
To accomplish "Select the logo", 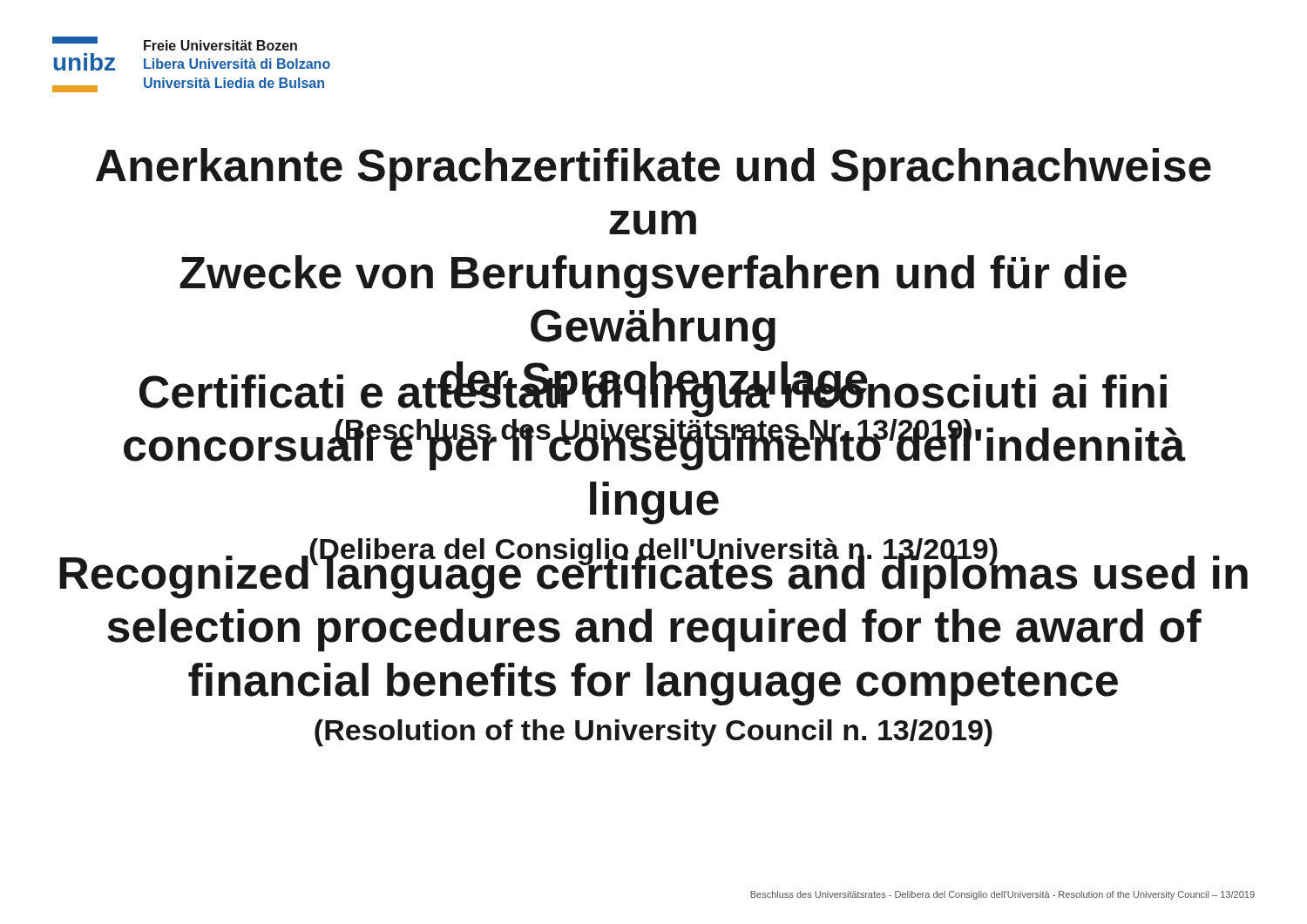I will [191, 64].
